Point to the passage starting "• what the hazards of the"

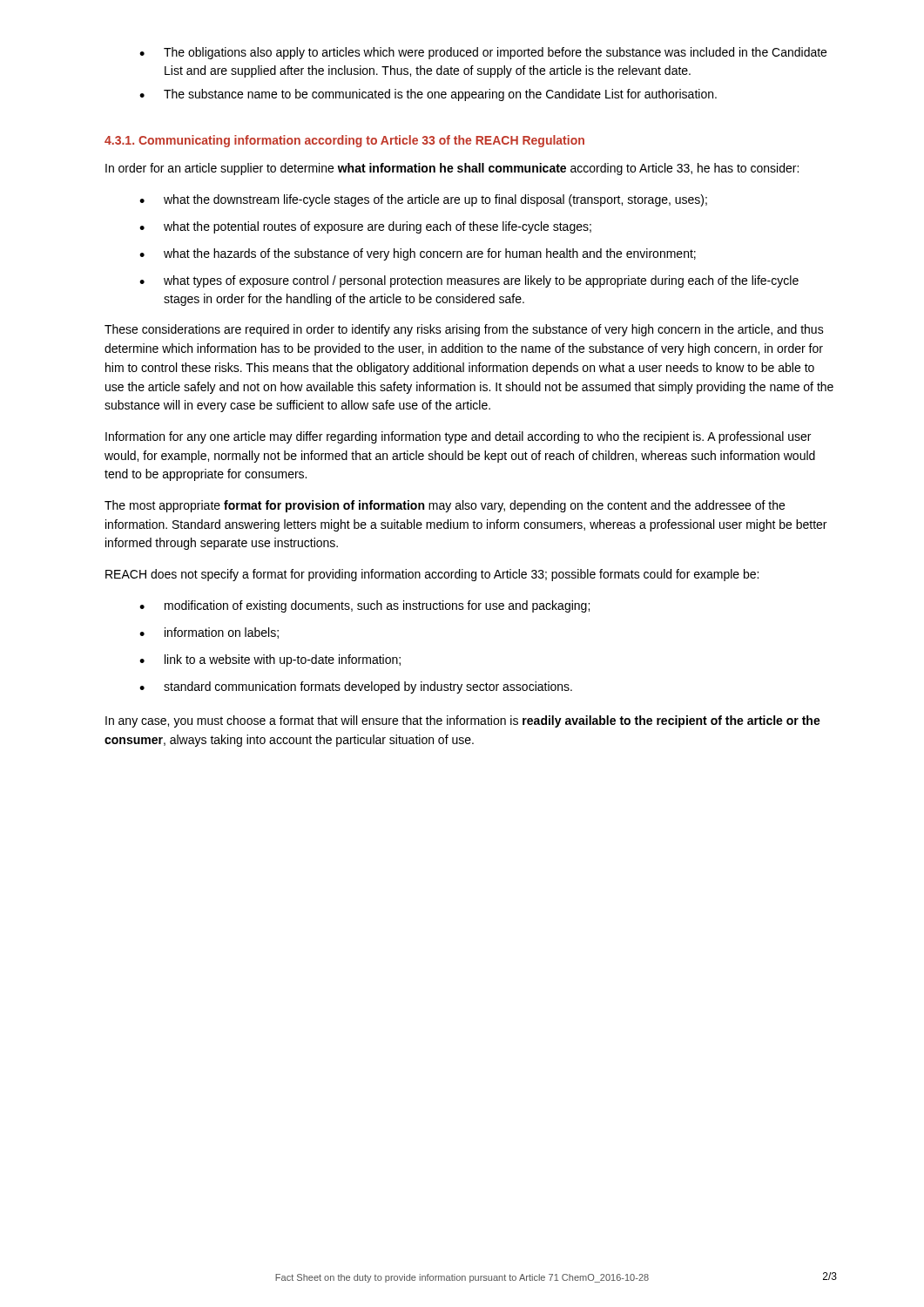coord(488,256)
